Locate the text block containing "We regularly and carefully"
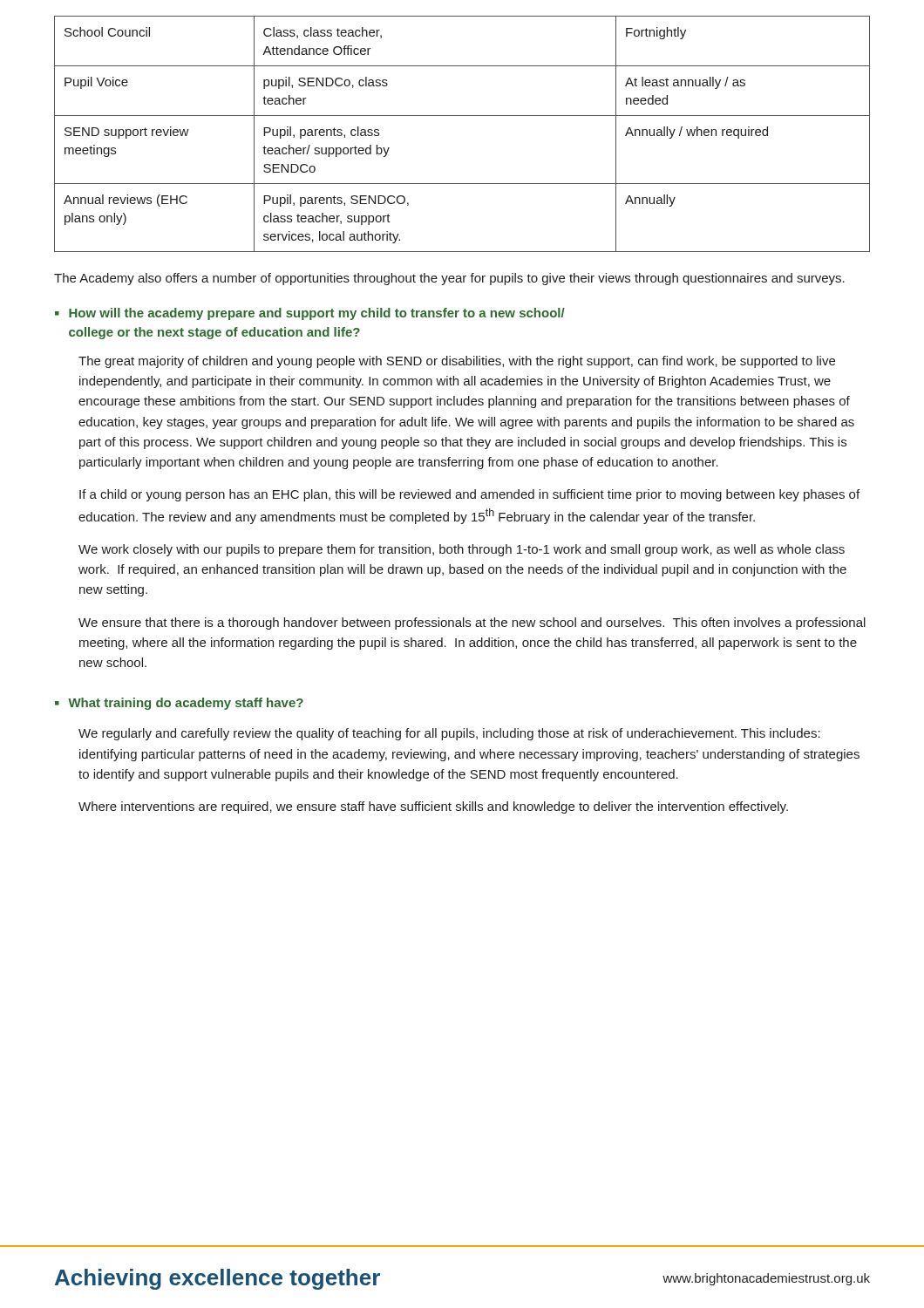This screenshot has height=1308, width=924. point(469,754)
